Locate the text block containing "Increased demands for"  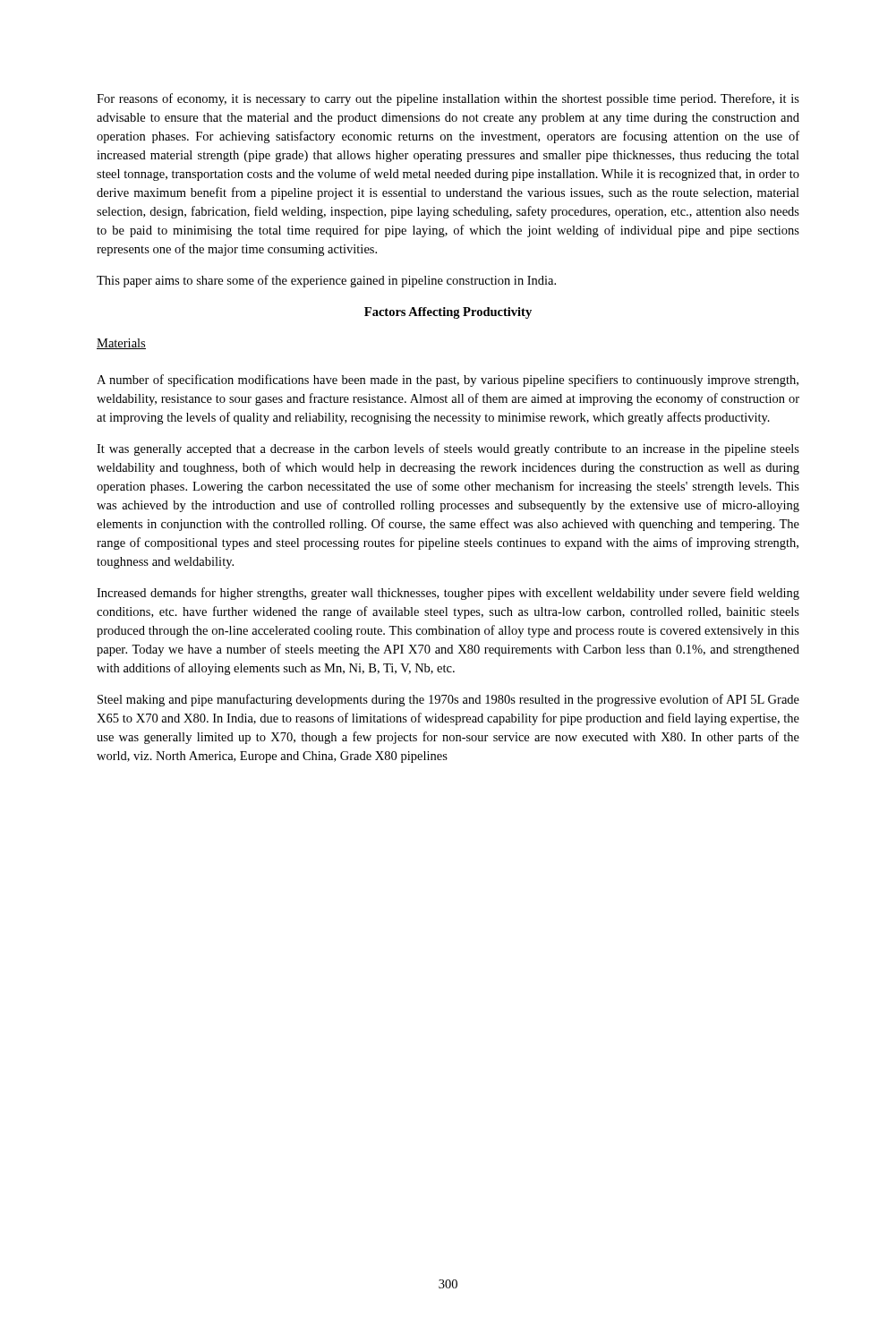coord(448,631)
